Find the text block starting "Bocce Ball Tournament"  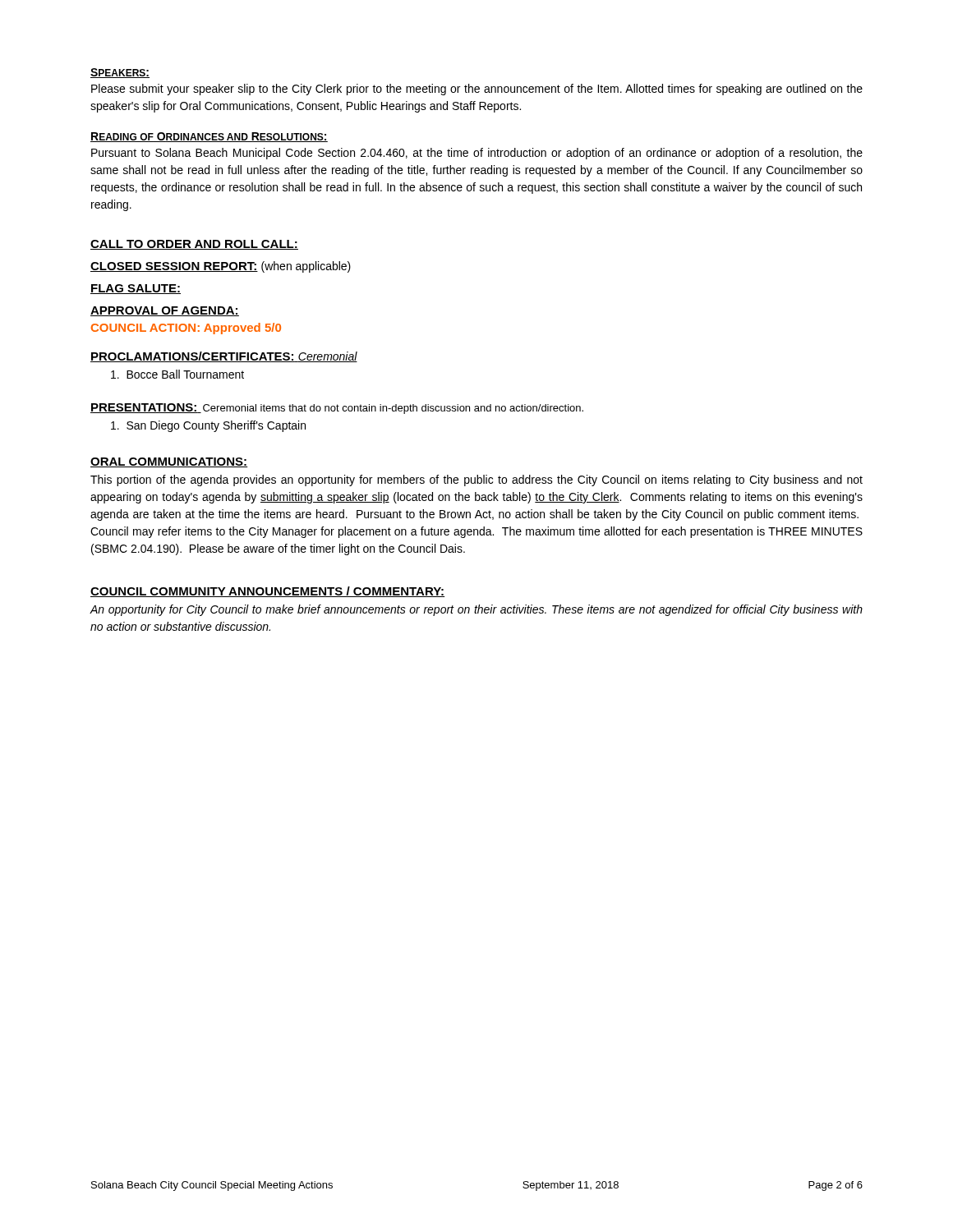point(177,375)
